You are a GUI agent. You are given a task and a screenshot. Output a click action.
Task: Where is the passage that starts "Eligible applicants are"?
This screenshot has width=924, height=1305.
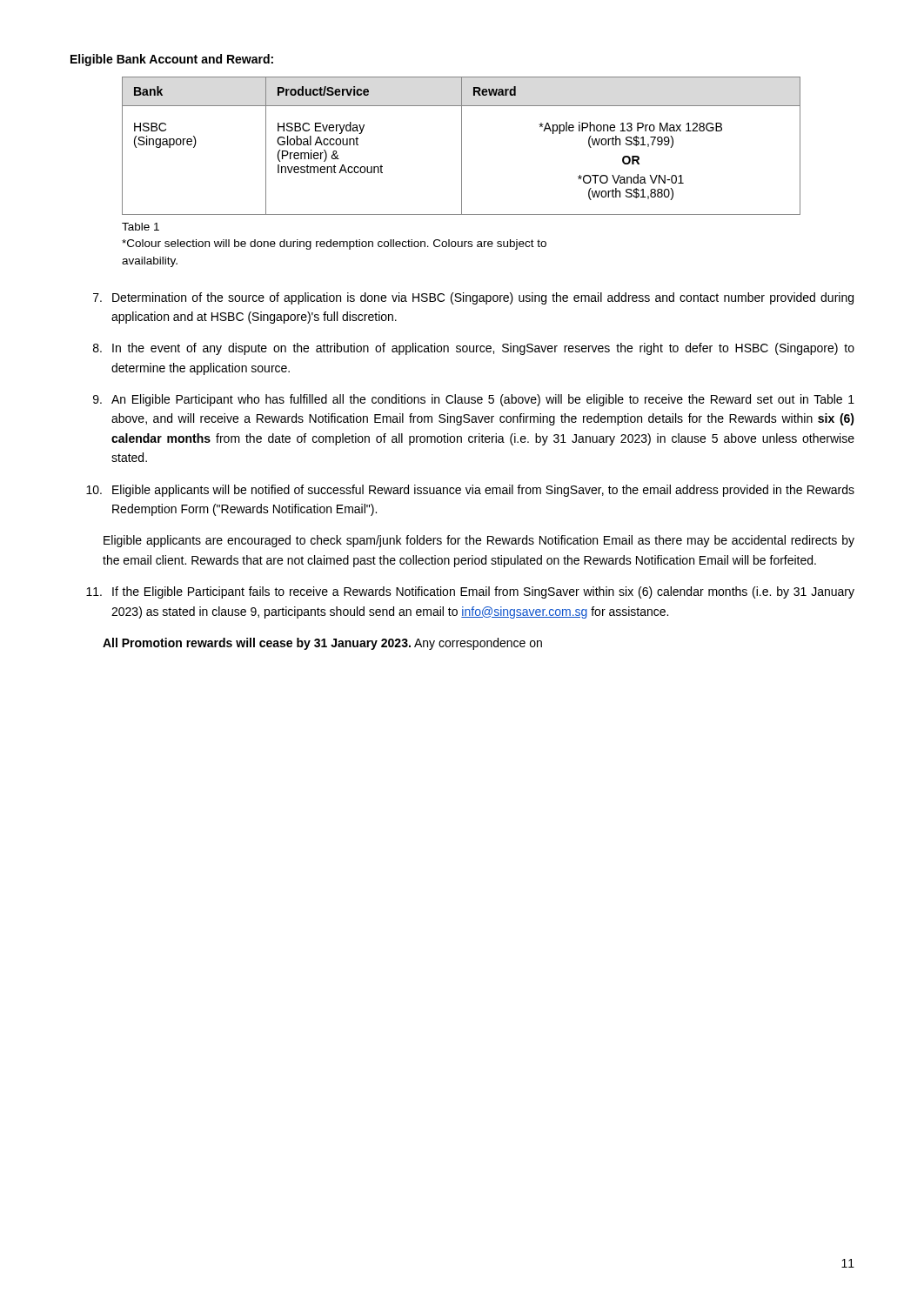(479, 550)
